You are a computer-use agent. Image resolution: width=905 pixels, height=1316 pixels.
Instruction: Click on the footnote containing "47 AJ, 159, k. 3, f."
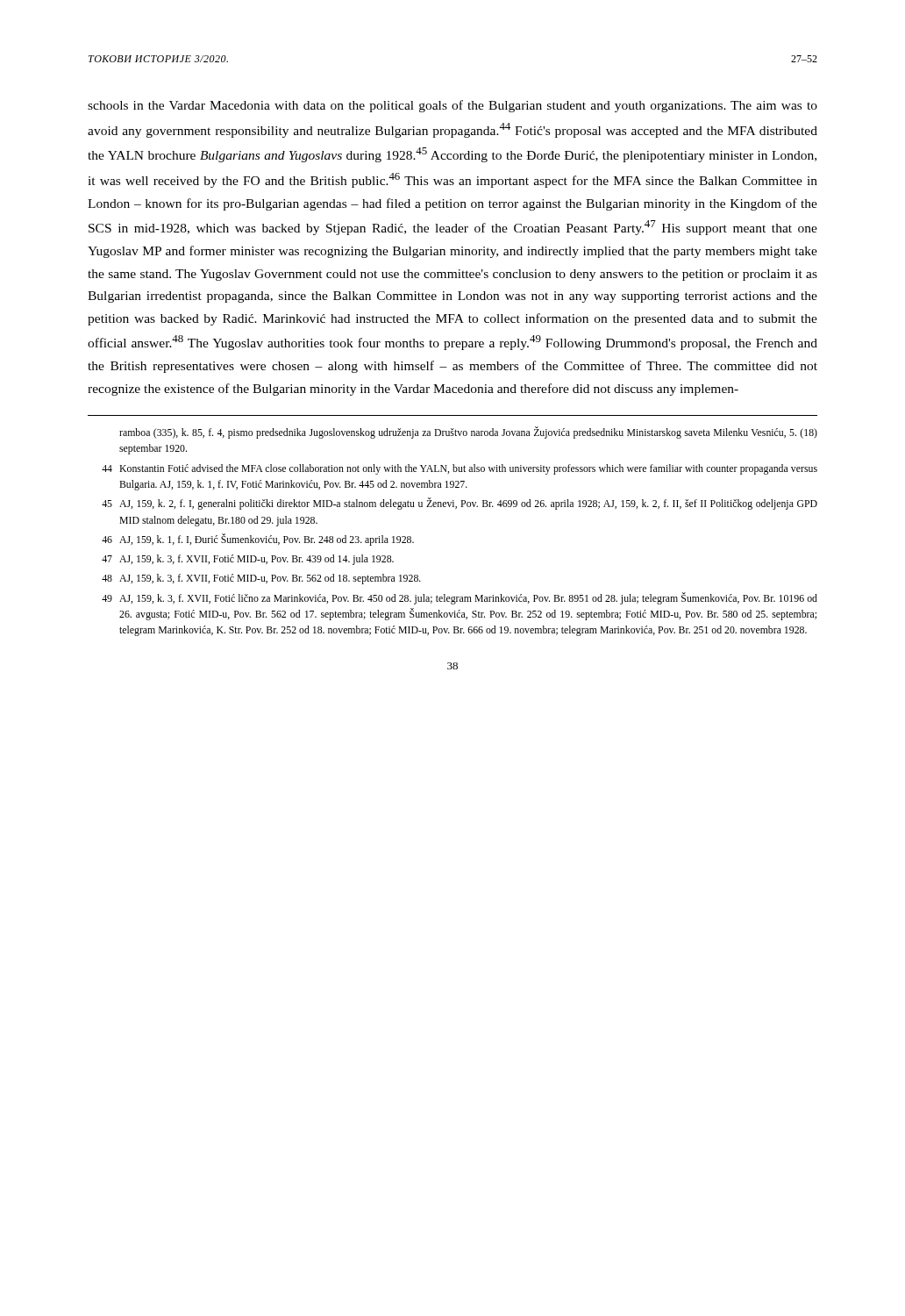point(248,560)
